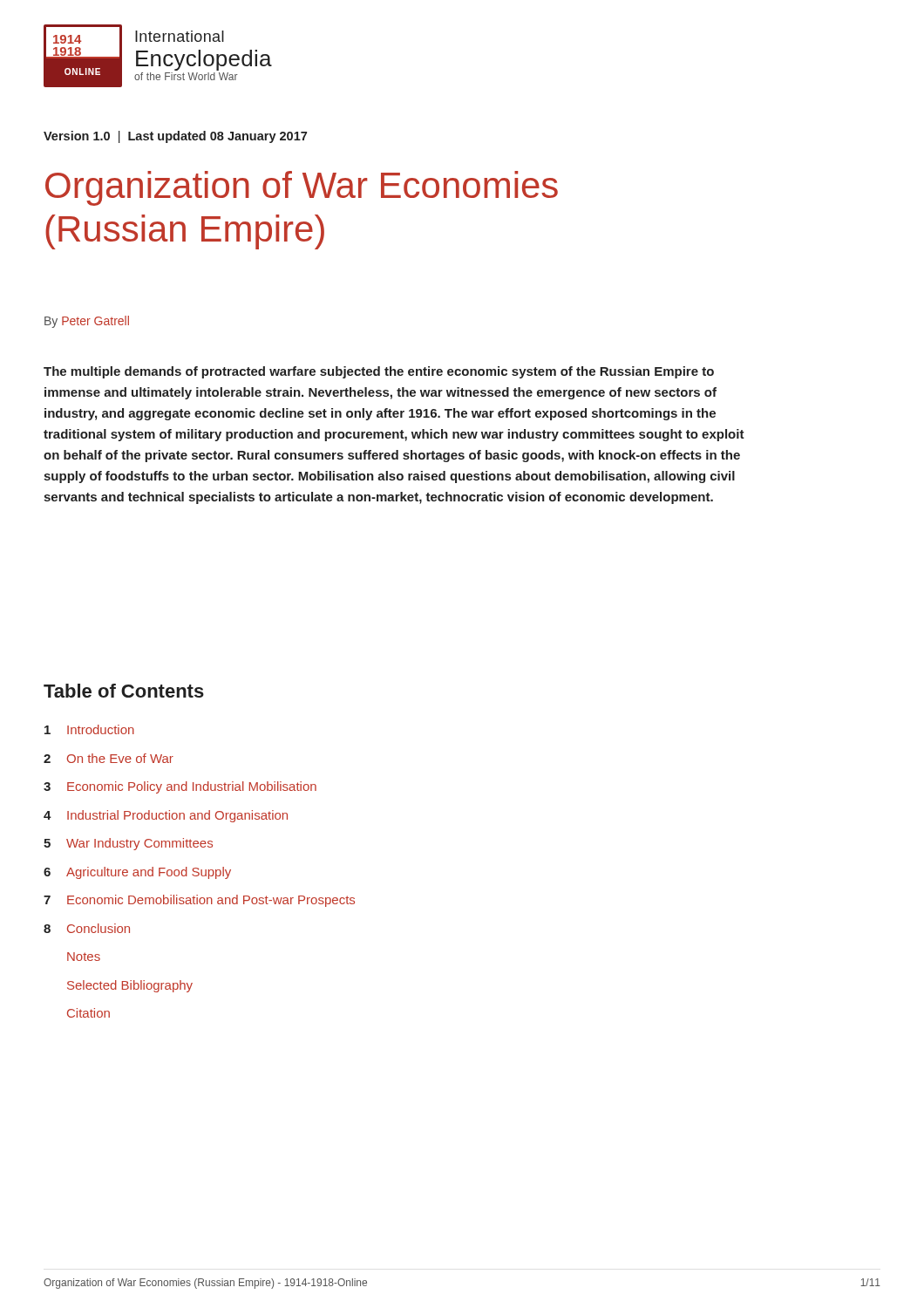Locate the list item that reads "3 Economic Policy"

tap(180, 787)
